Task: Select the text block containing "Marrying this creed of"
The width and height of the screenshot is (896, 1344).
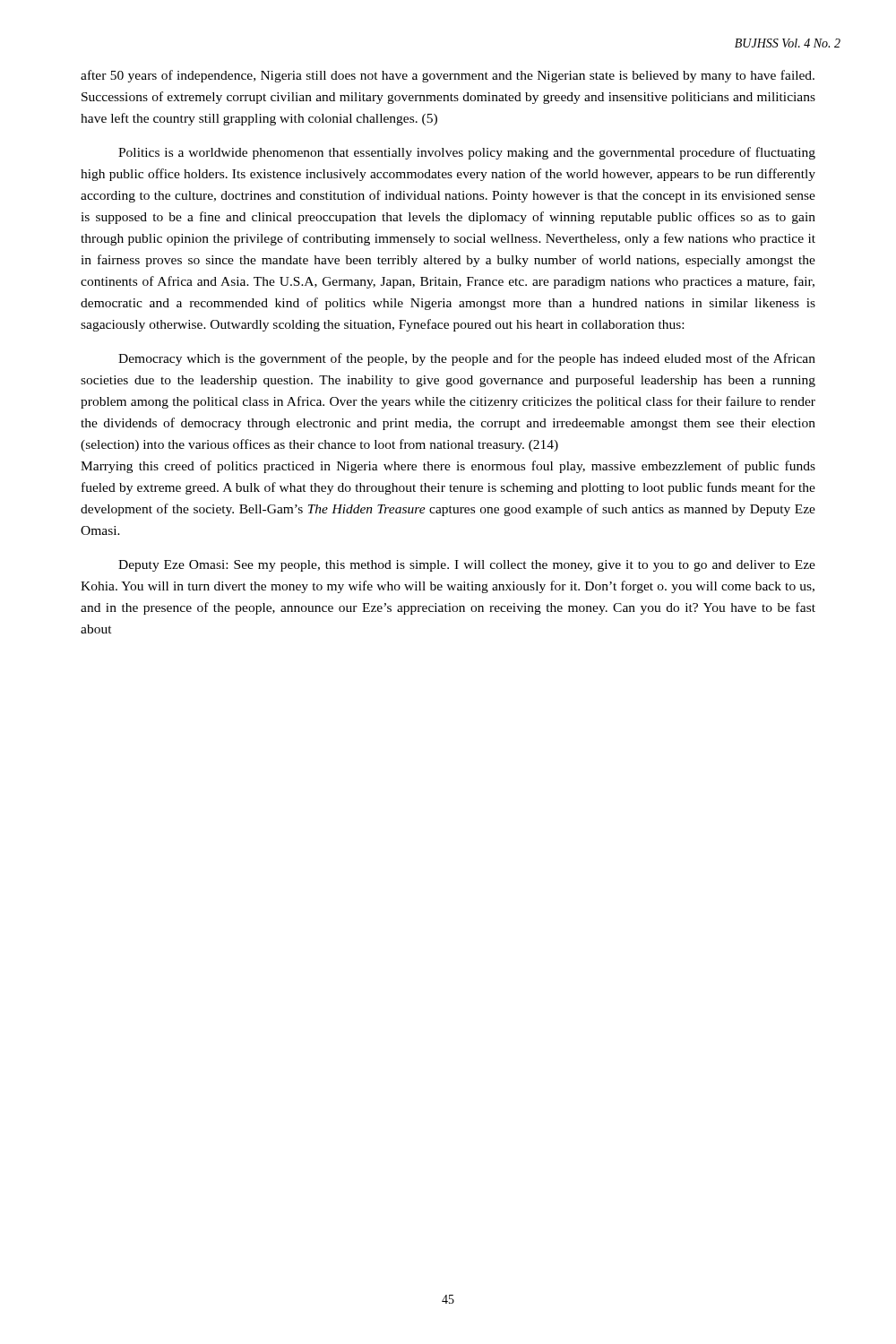Action: (x=448, y=498)
